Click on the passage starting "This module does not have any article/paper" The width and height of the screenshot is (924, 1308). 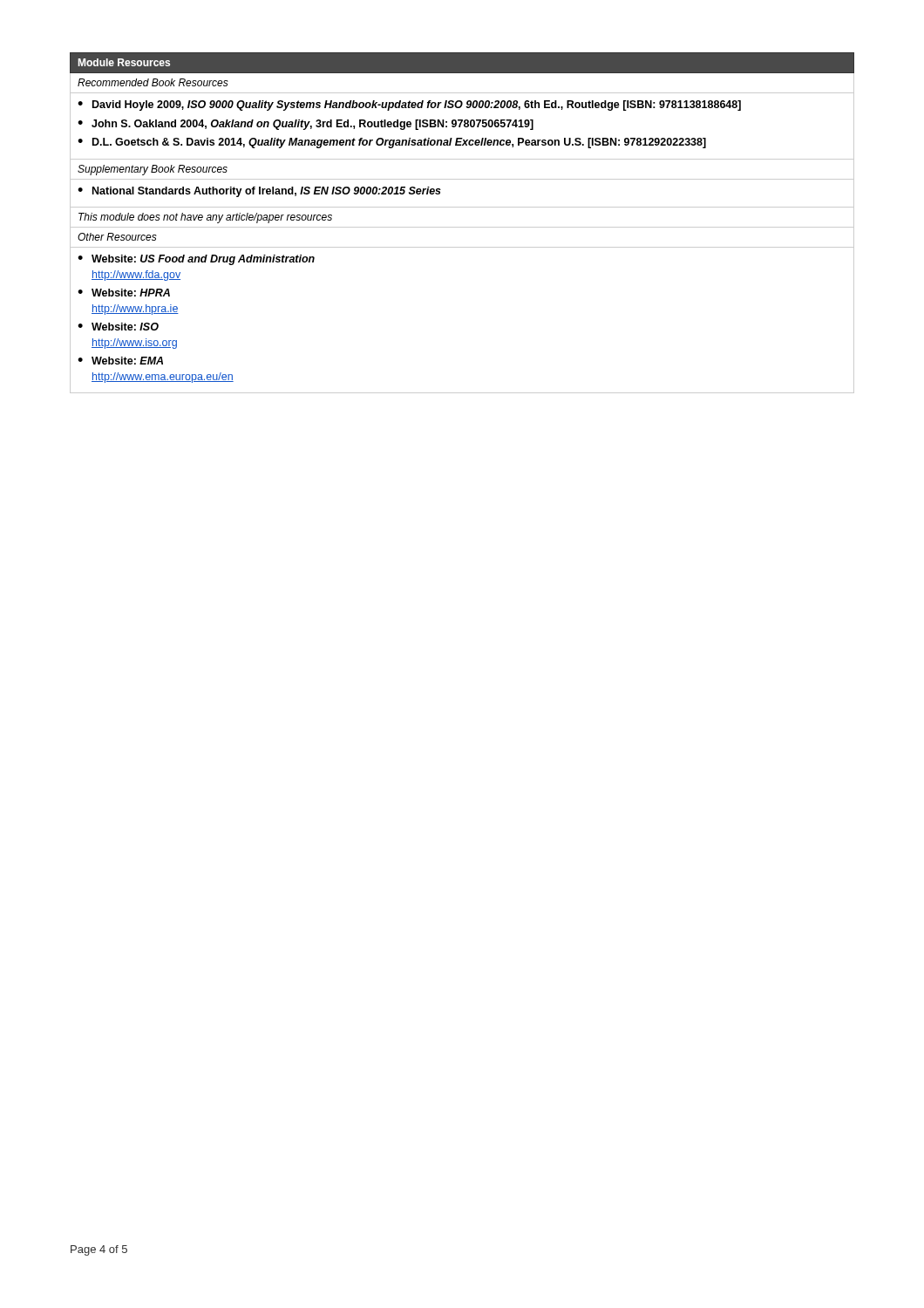click(x=205, y=217)
